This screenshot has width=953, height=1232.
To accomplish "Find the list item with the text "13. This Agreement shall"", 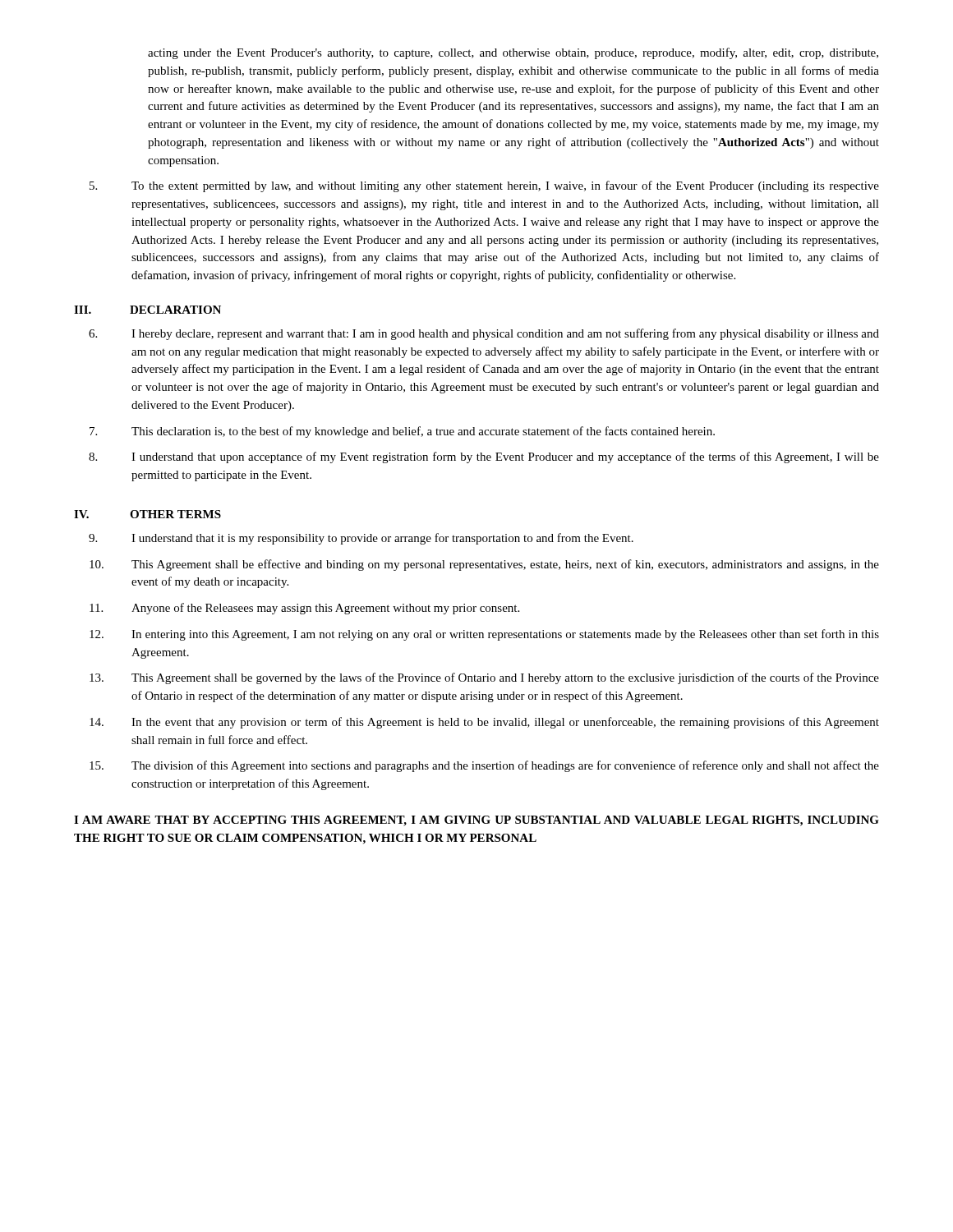I will click(476, 687).
